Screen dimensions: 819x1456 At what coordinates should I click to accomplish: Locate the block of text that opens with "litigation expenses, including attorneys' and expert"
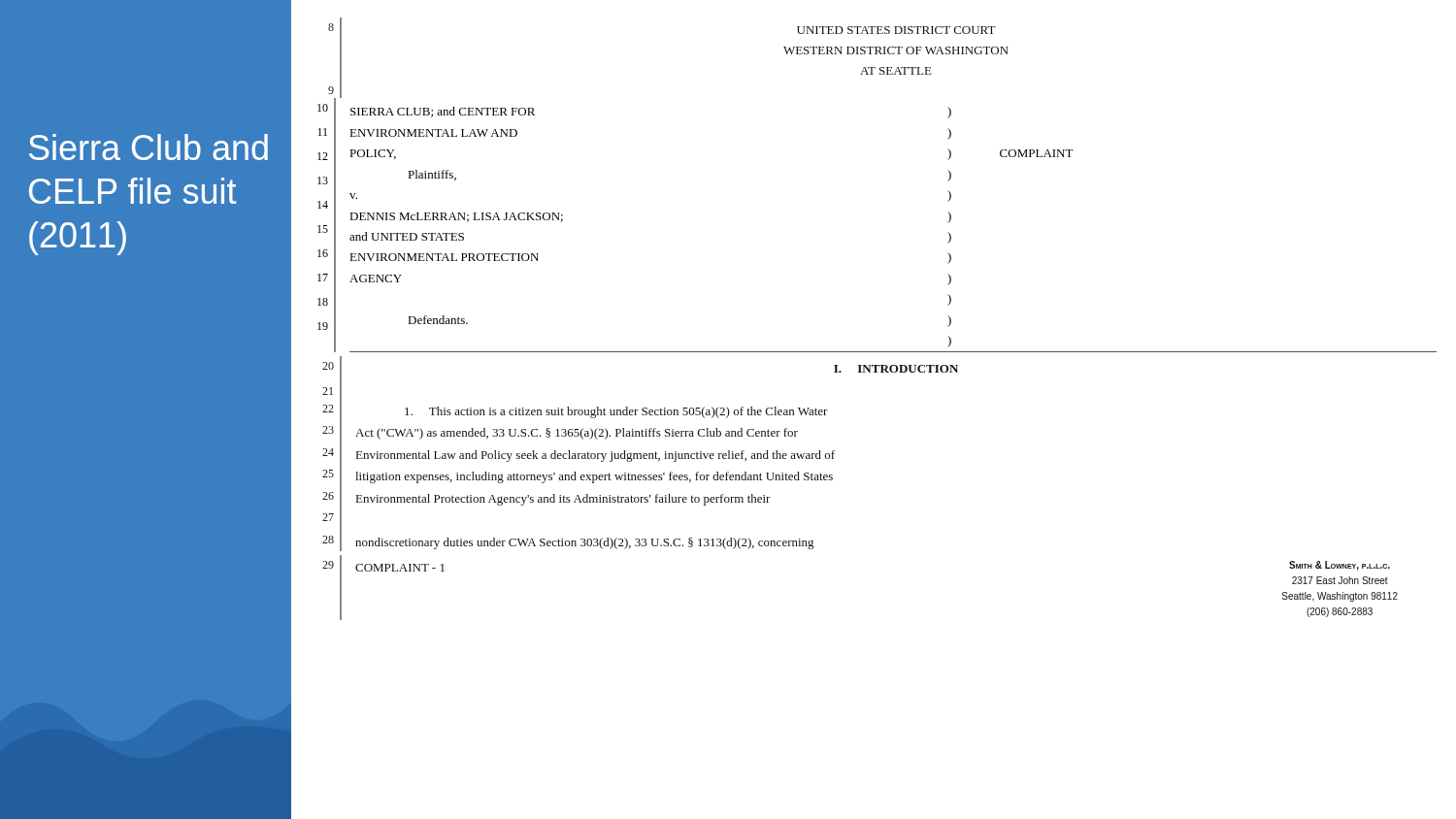click(594, 476)
